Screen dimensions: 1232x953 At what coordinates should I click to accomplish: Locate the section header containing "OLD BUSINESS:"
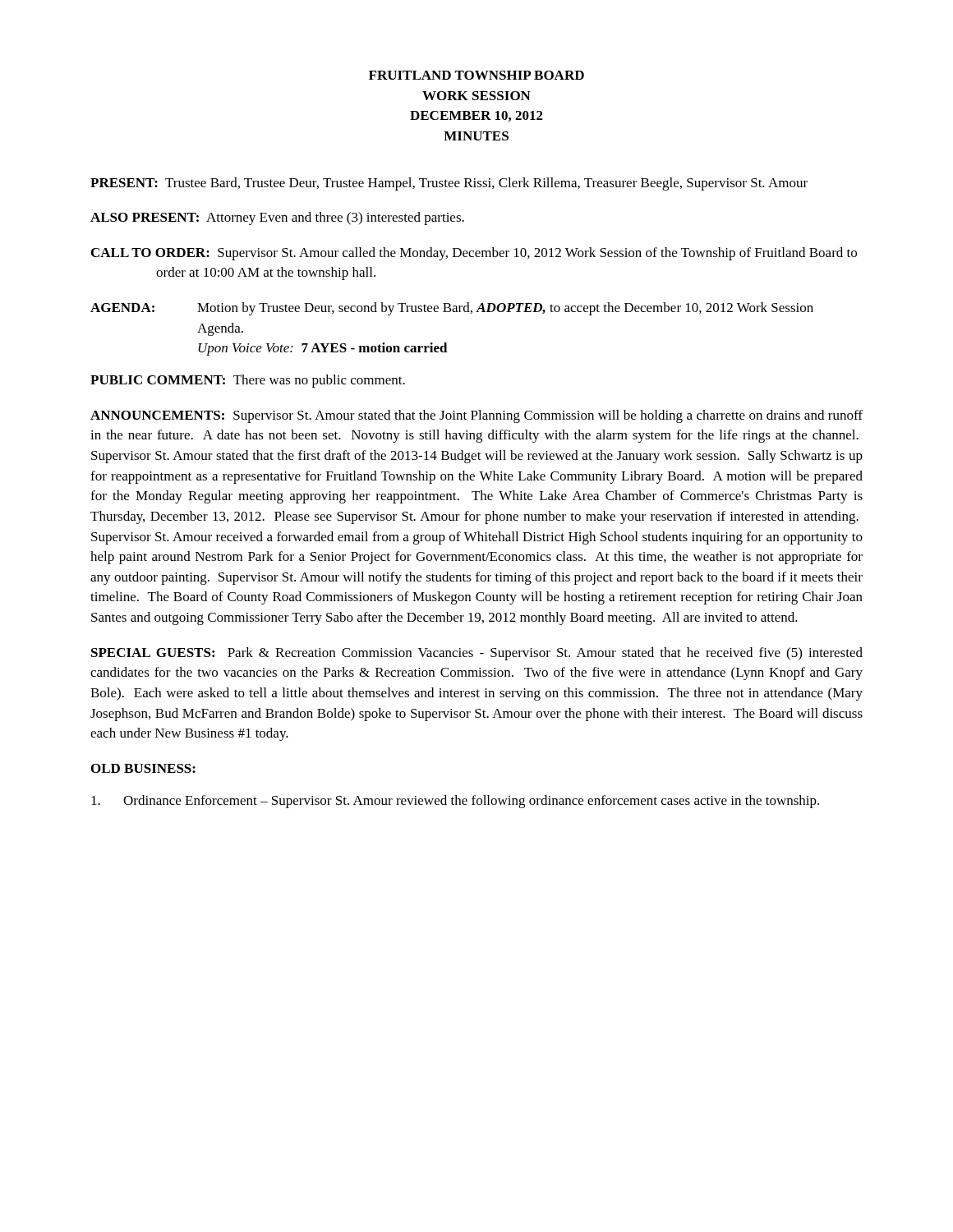pyautogui.click(x=143, y=768)
